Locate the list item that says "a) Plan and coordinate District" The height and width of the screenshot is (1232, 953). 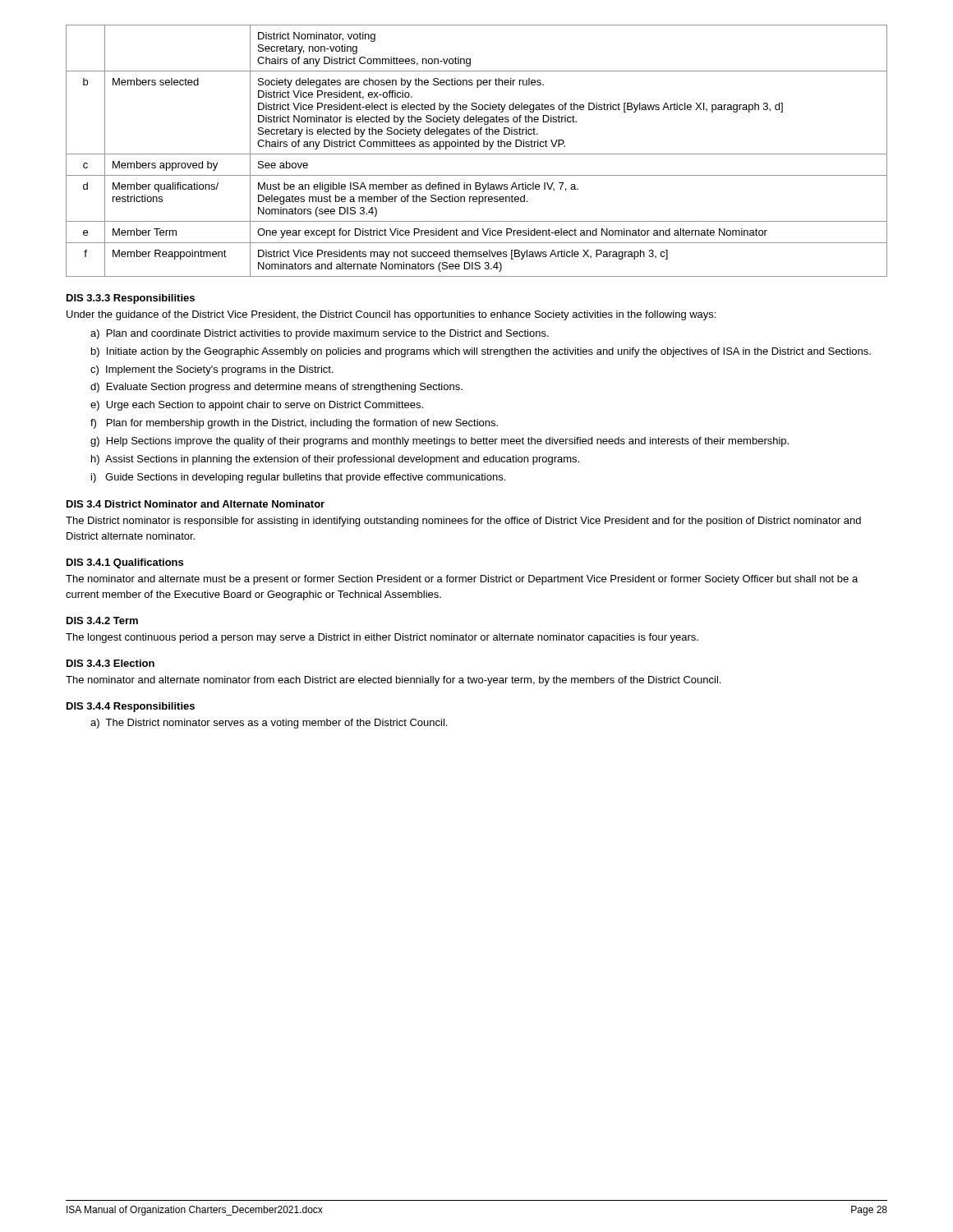pos(320,333)
